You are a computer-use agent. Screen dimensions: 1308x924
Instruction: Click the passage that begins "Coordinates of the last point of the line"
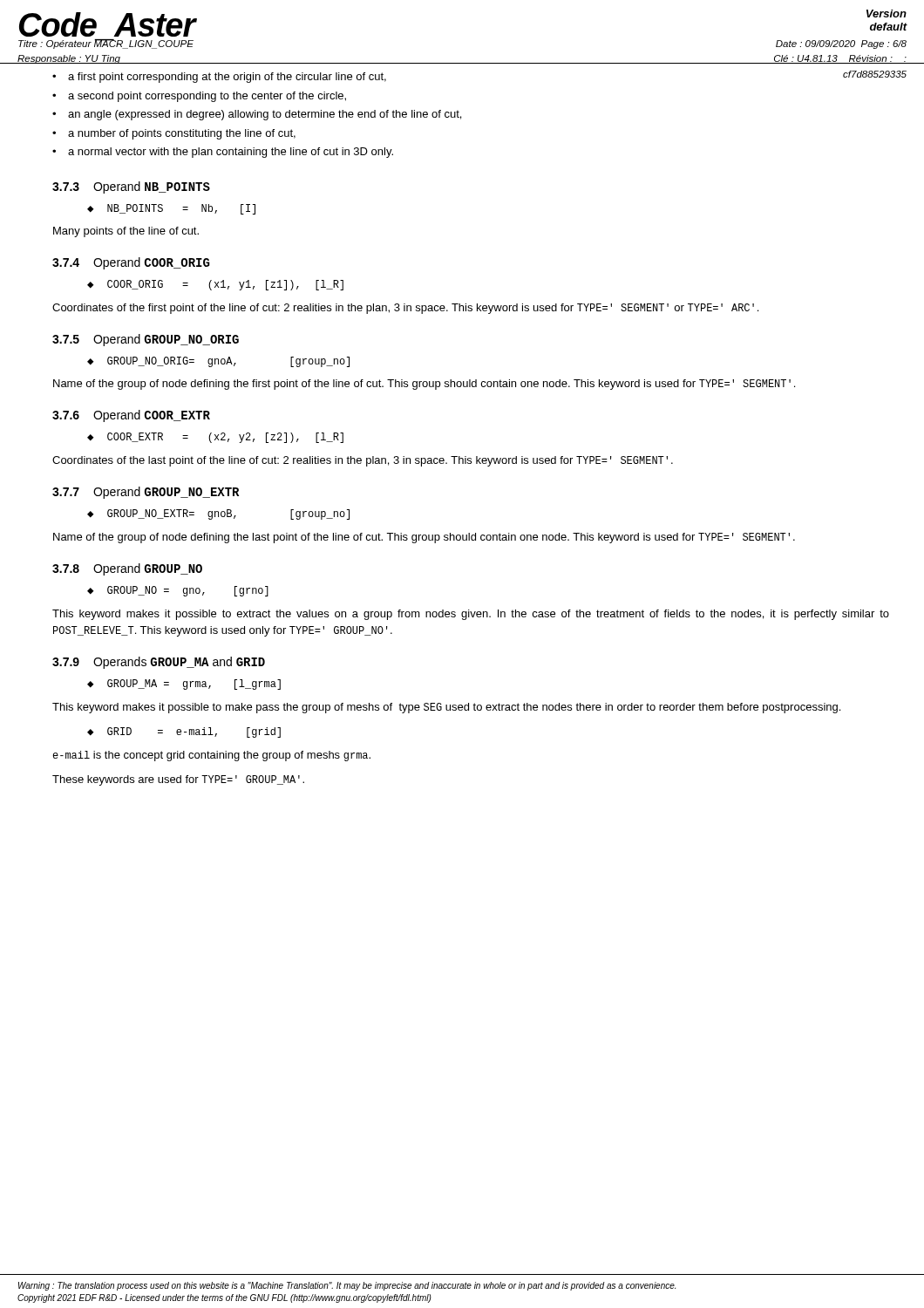363,460
